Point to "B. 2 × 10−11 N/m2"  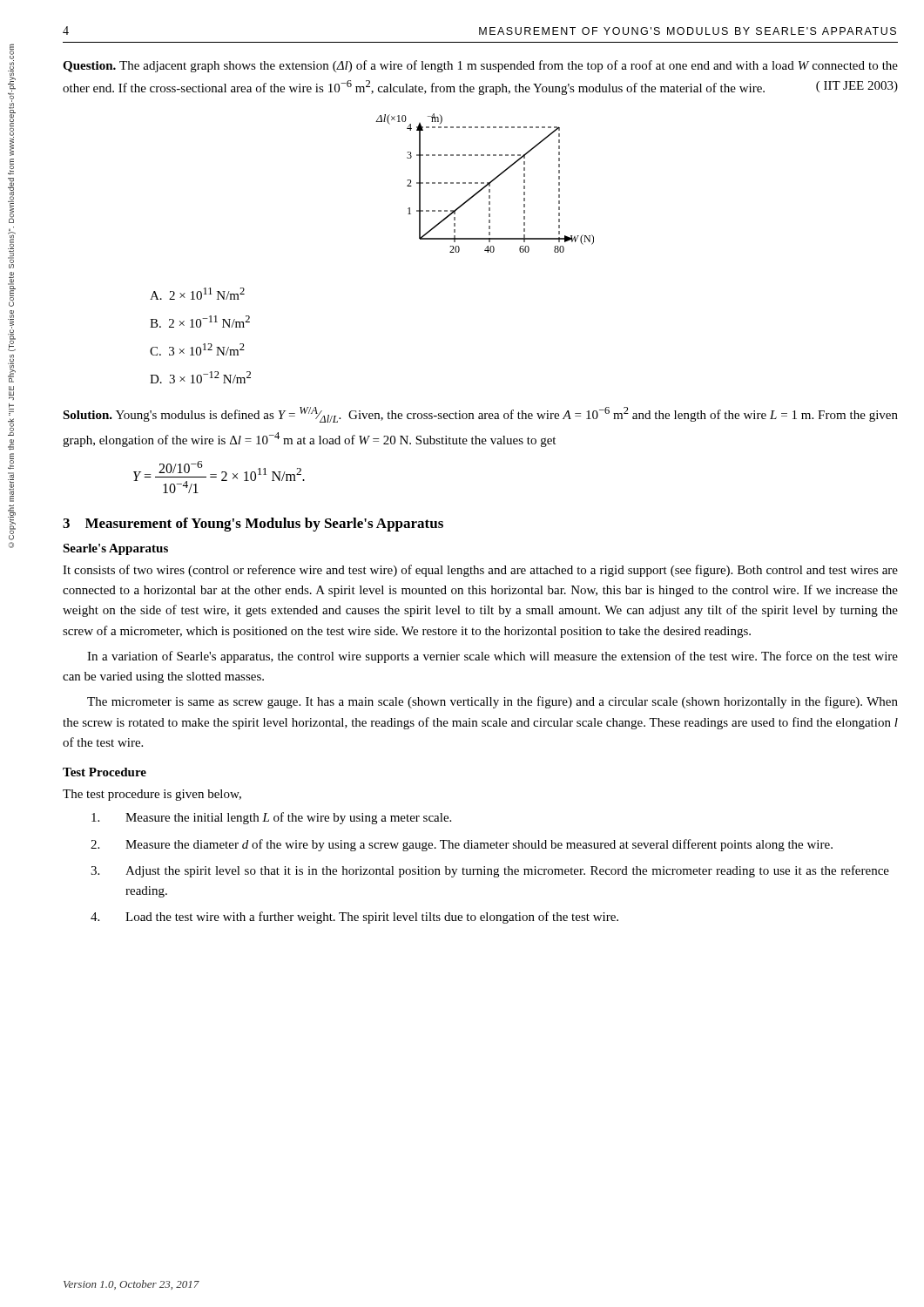click(200, 321)
